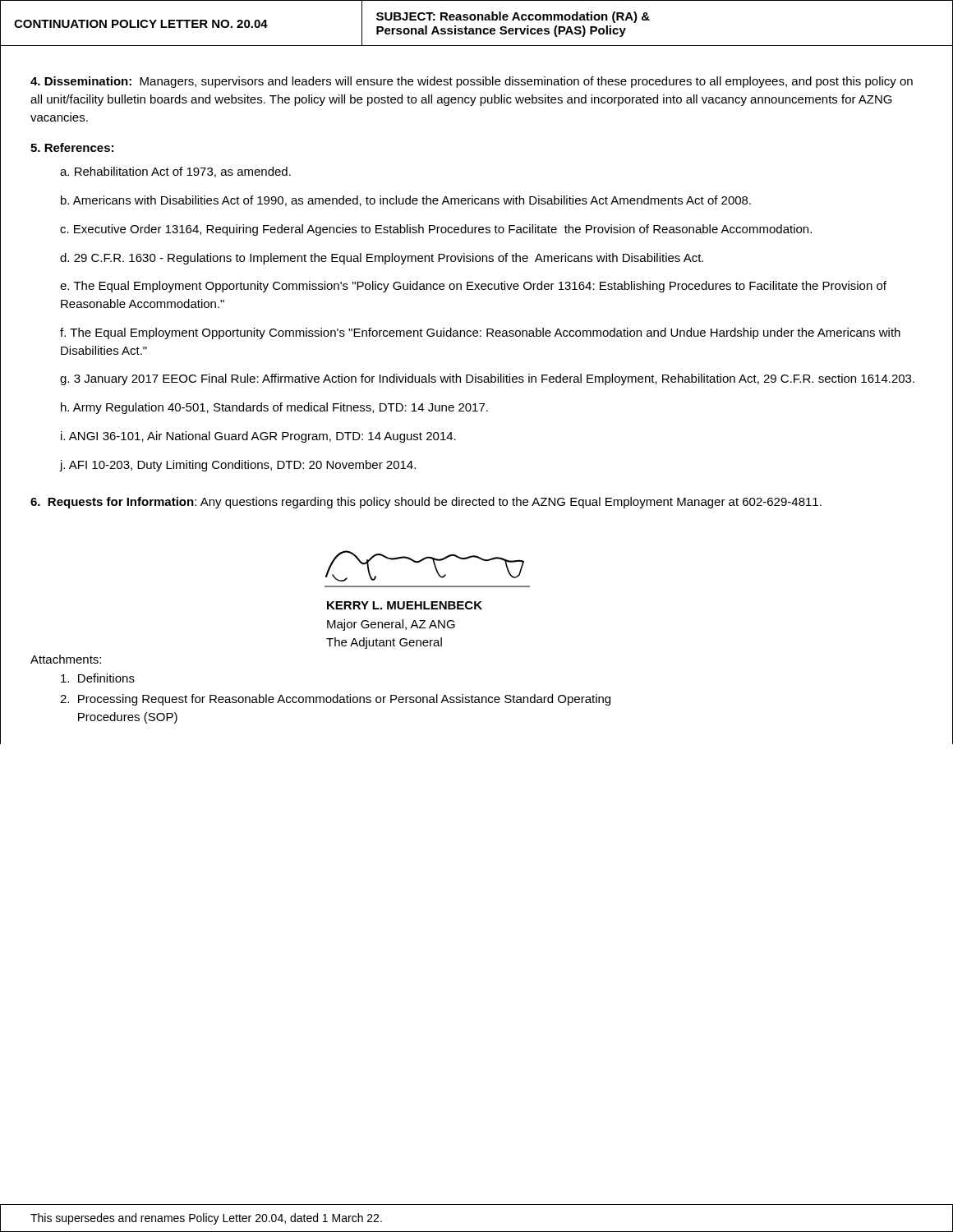Click the passage that begins "f. The Equal Employment"
The image size is (953, 1232).
480,341
